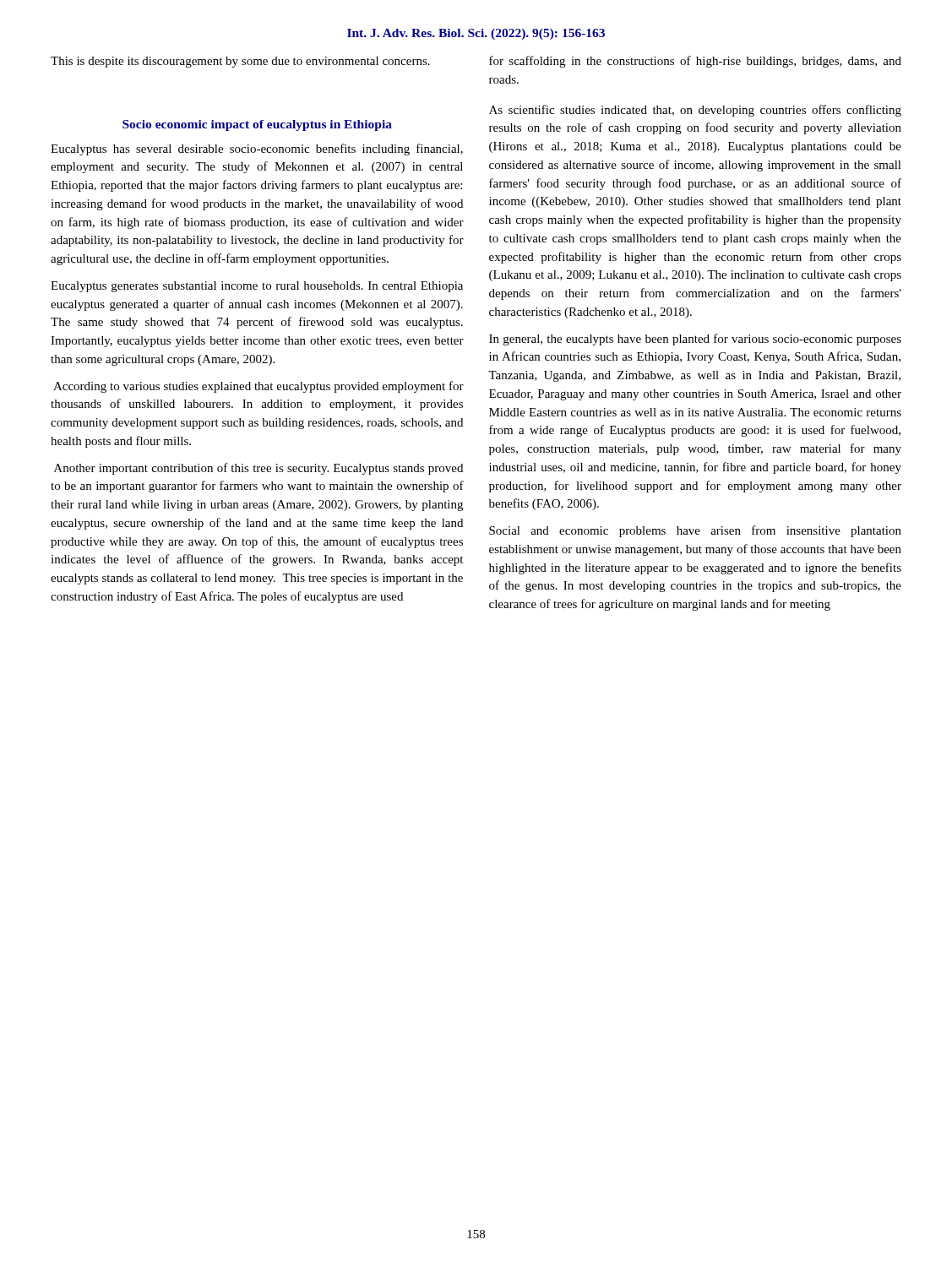Viewport: 952px width, 1267px height.
Task: Navigate to the element starting "Socio economic impact of eucalyptus in Ethiopia"
Action: pos(257,123)
